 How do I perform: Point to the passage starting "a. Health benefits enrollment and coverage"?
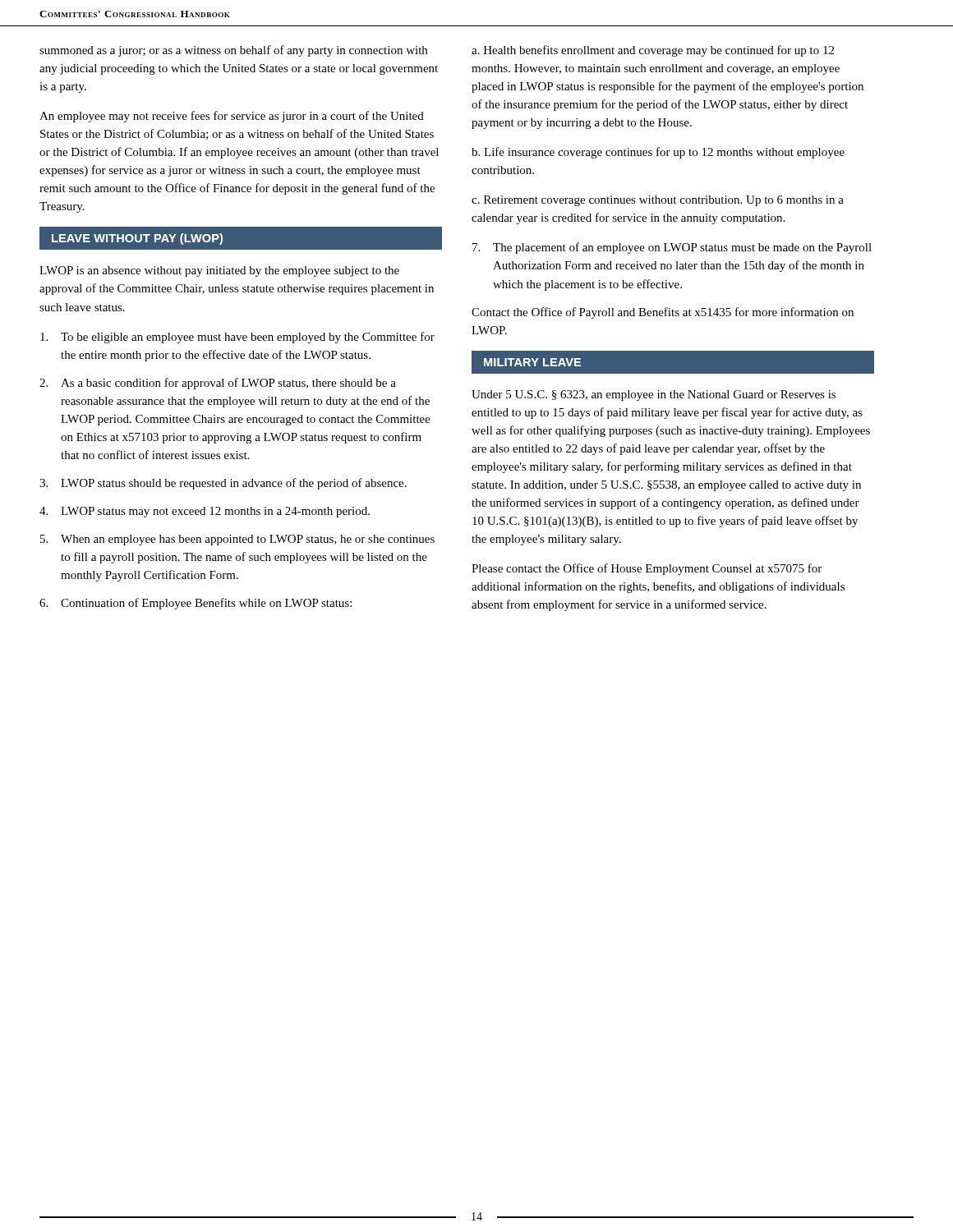[x=668, y=86]
